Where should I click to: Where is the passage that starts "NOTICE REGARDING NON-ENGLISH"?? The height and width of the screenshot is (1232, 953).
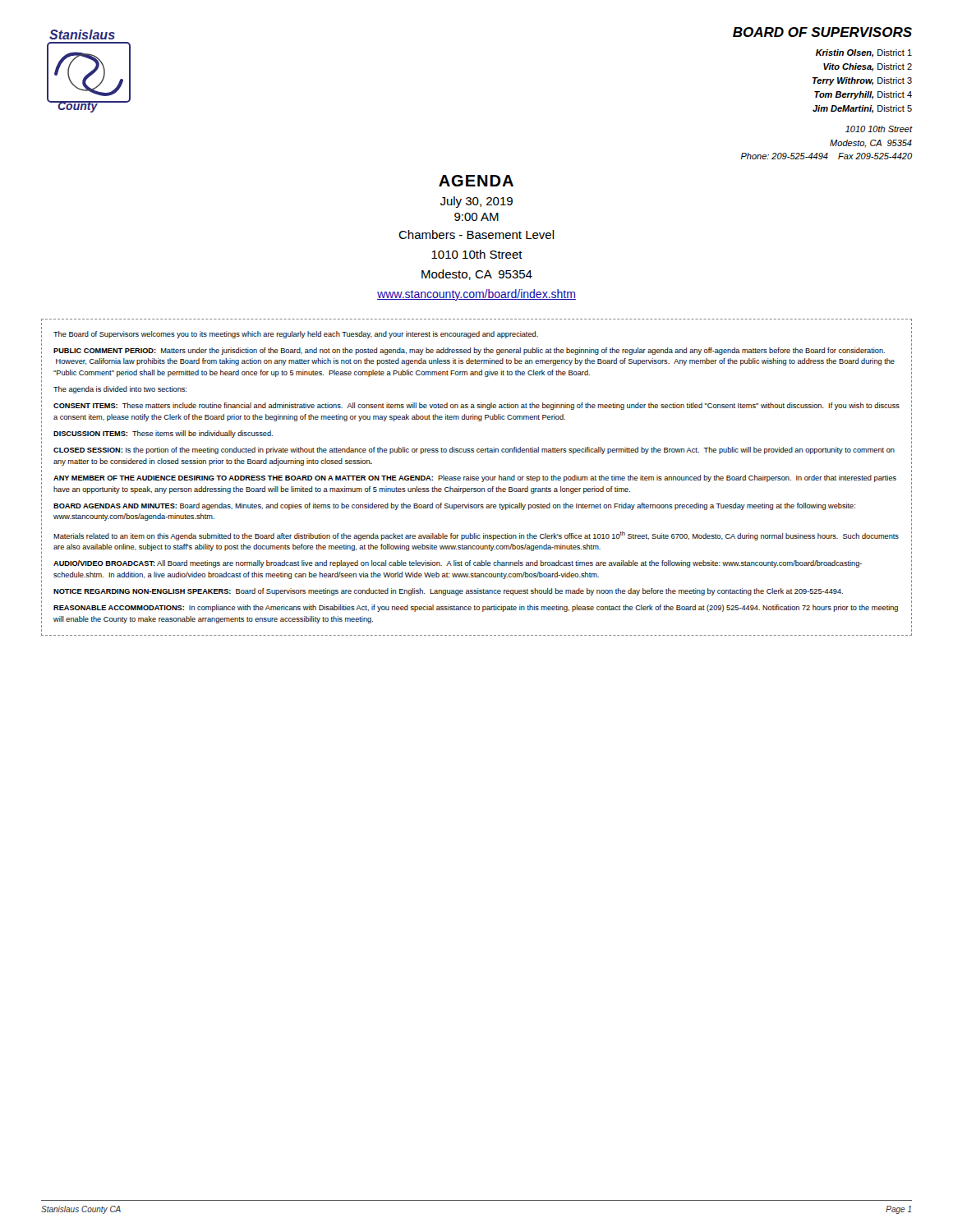tap(448, 591)
